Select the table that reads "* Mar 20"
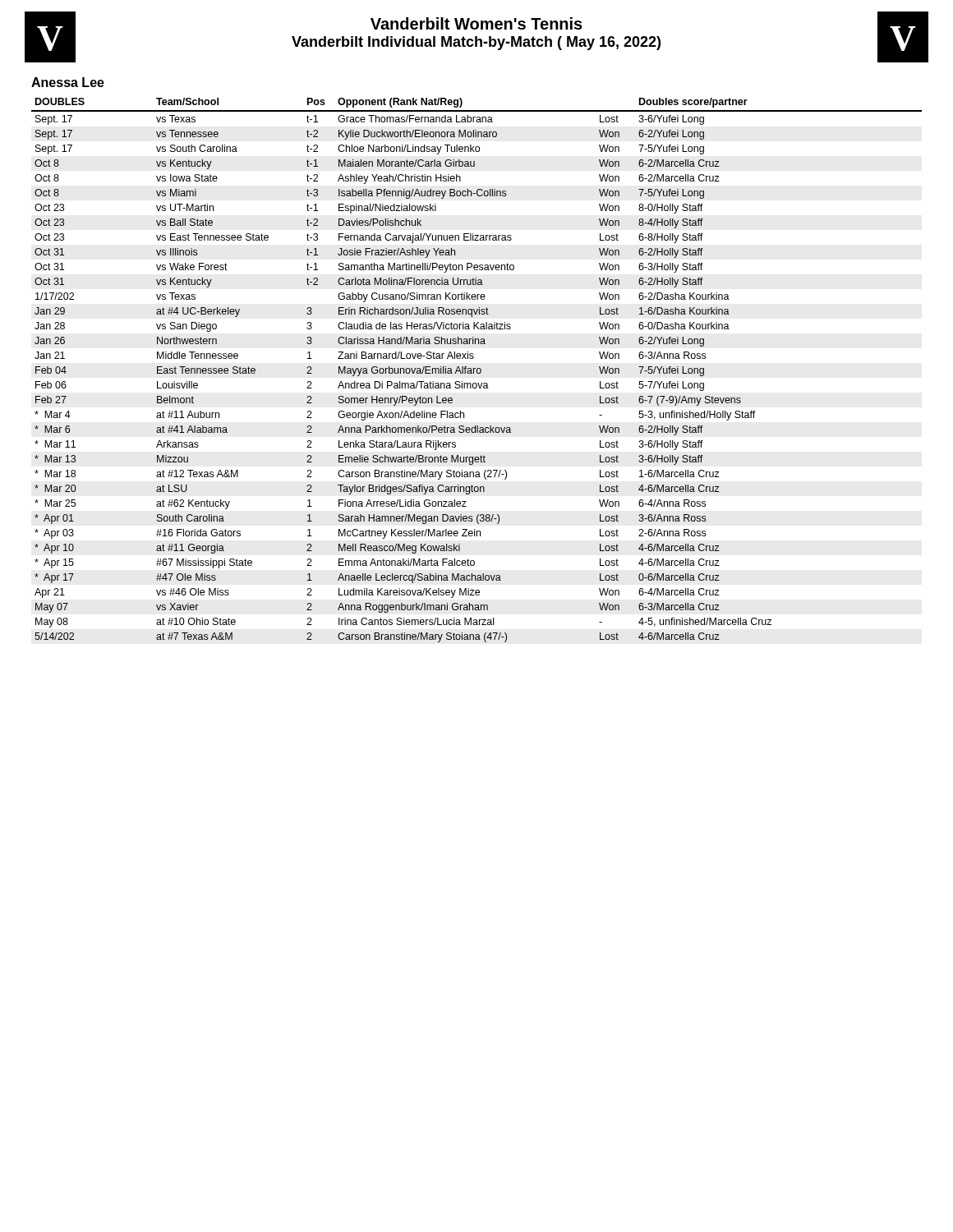Viewport: 953px width, 1232px height. click(x=476, y=369)
